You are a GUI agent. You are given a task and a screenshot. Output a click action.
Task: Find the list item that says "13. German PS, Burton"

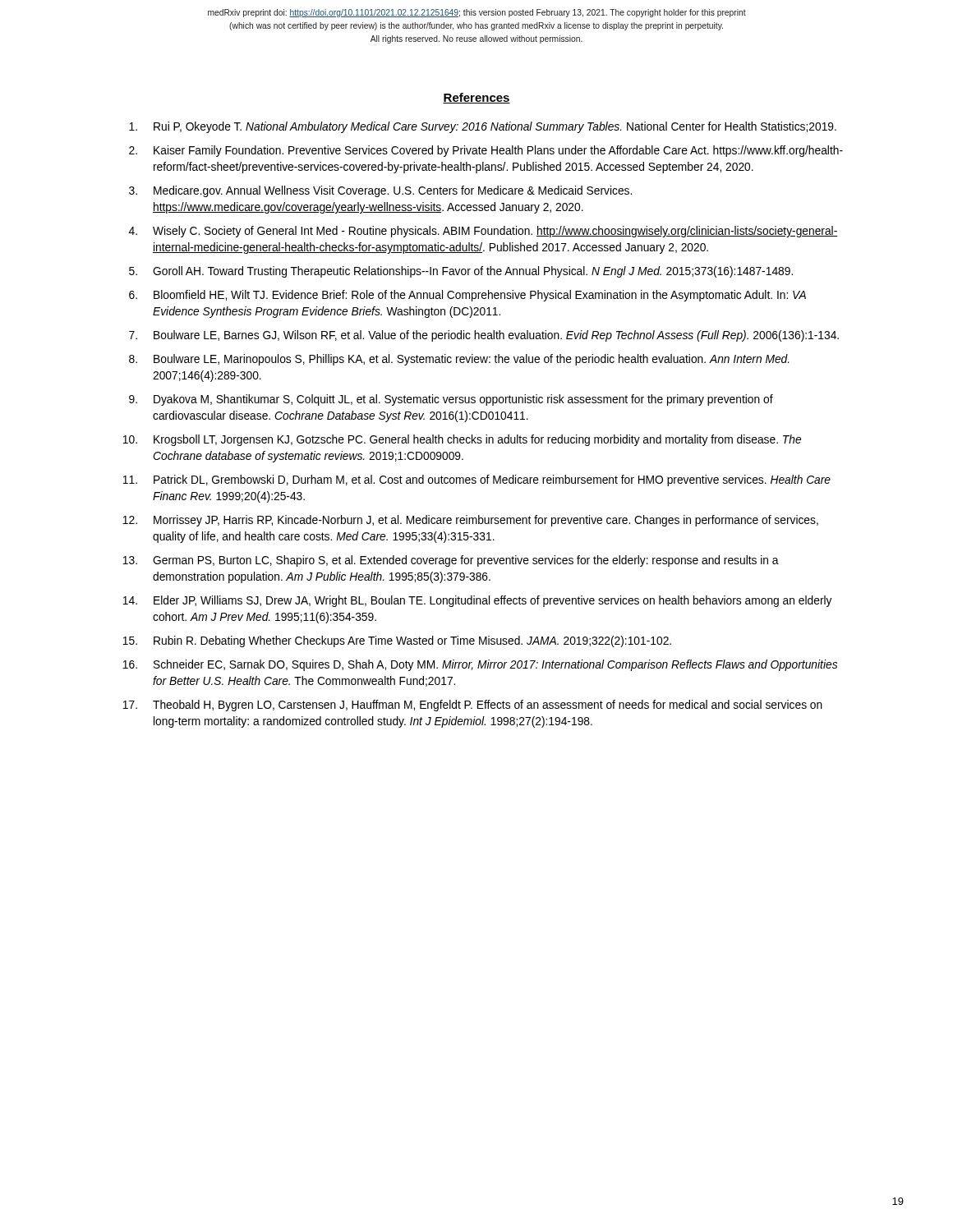(x=476, y=569)
